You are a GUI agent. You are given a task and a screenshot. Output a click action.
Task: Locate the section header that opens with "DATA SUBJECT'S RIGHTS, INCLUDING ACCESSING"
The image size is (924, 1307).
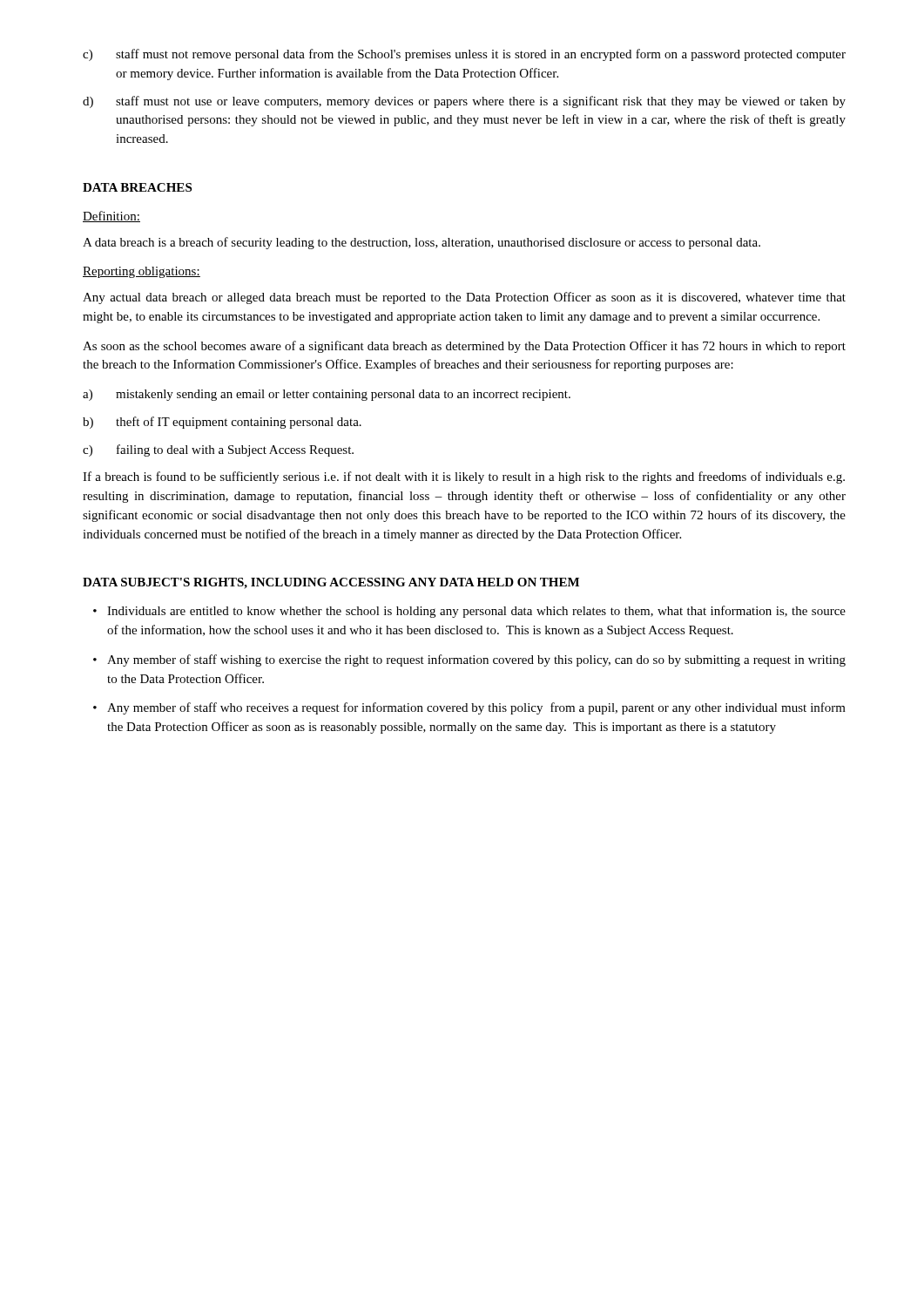click(331, 582)
